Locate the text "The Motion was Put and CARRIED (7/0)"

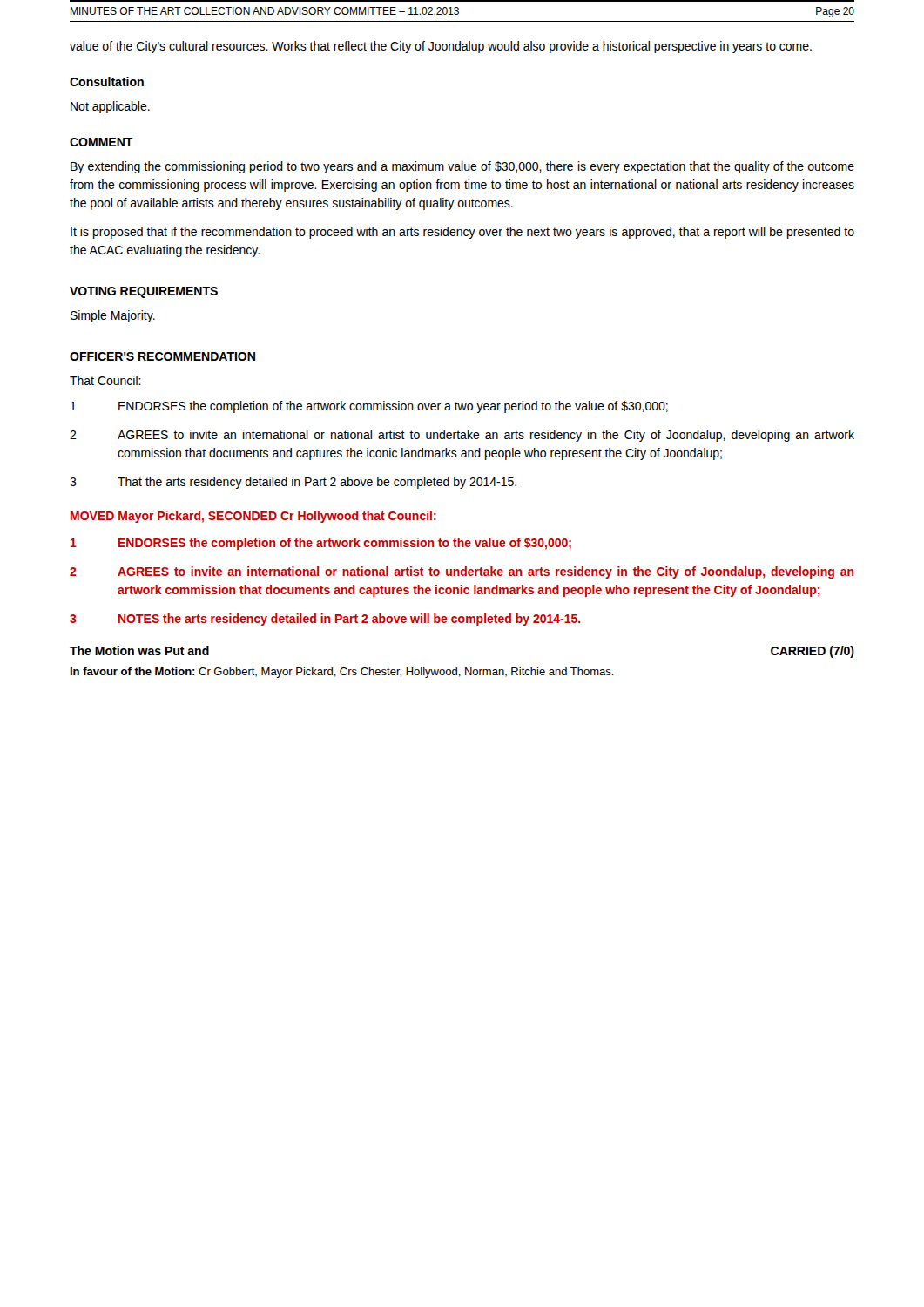(x=132, y=651)
